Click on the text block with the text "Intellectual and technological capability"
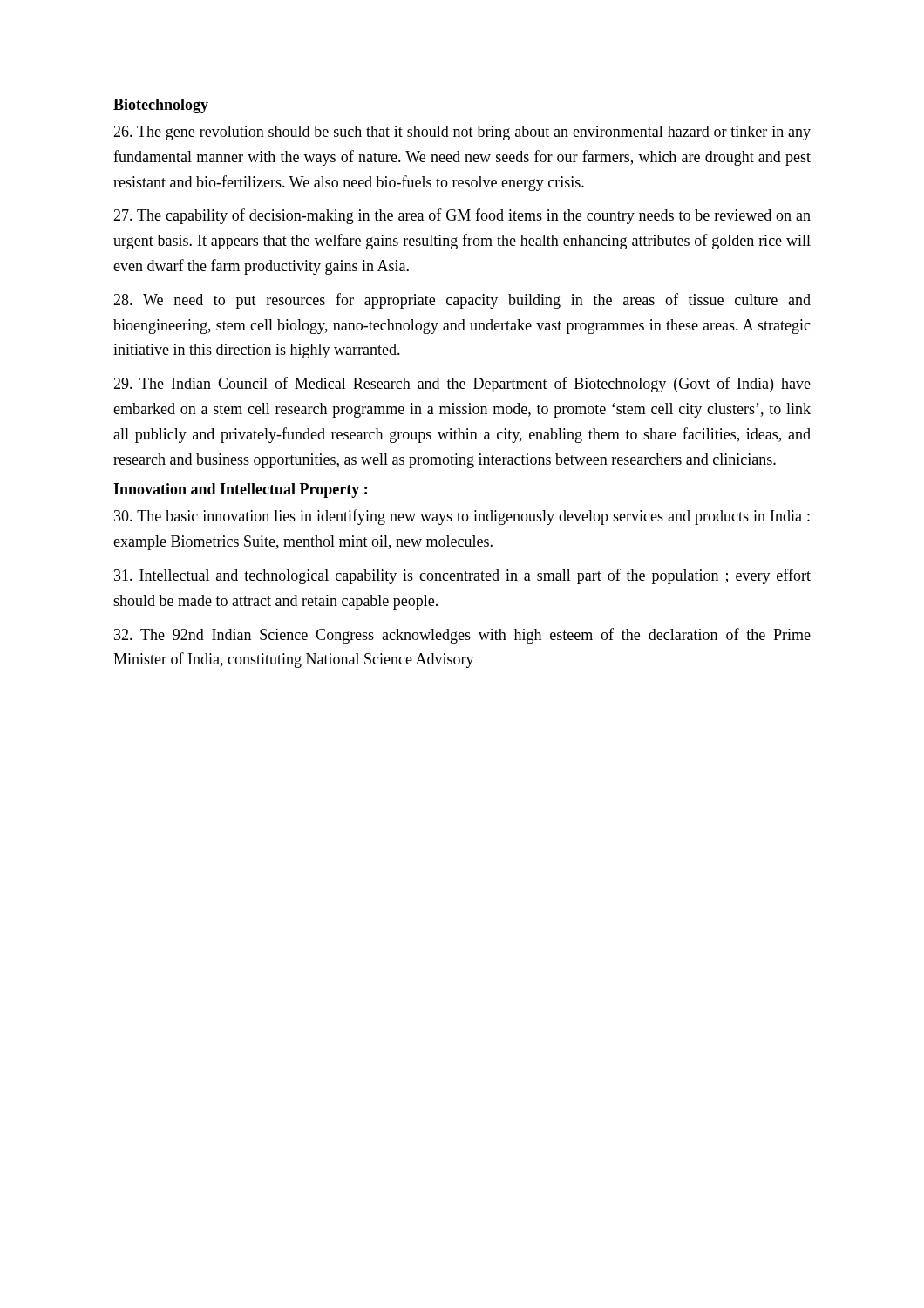924x1308 pixels. [x=462, y=588]
